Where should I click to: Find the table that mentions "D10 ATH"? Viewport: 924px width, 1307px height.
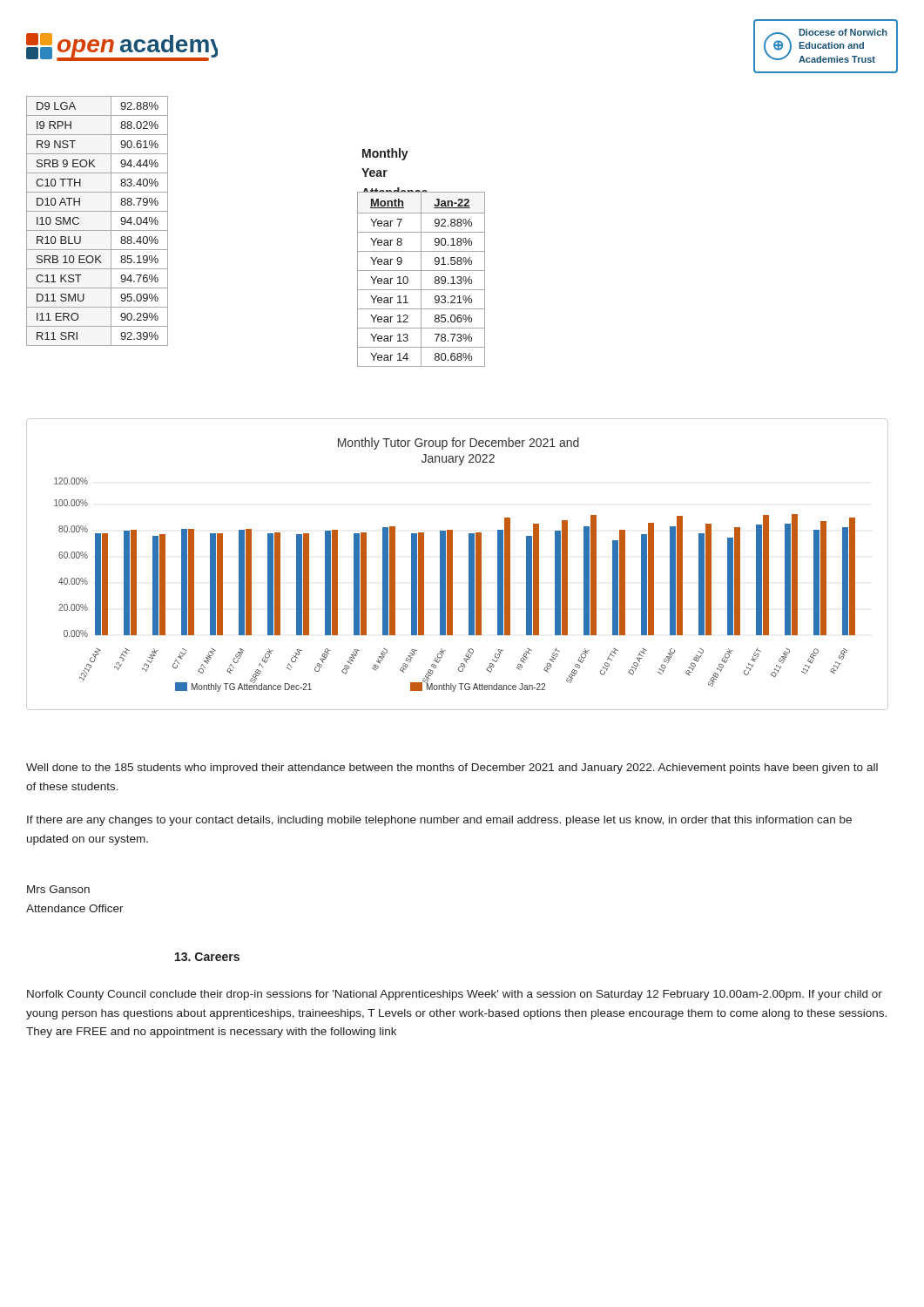click(x=97, y=221)
